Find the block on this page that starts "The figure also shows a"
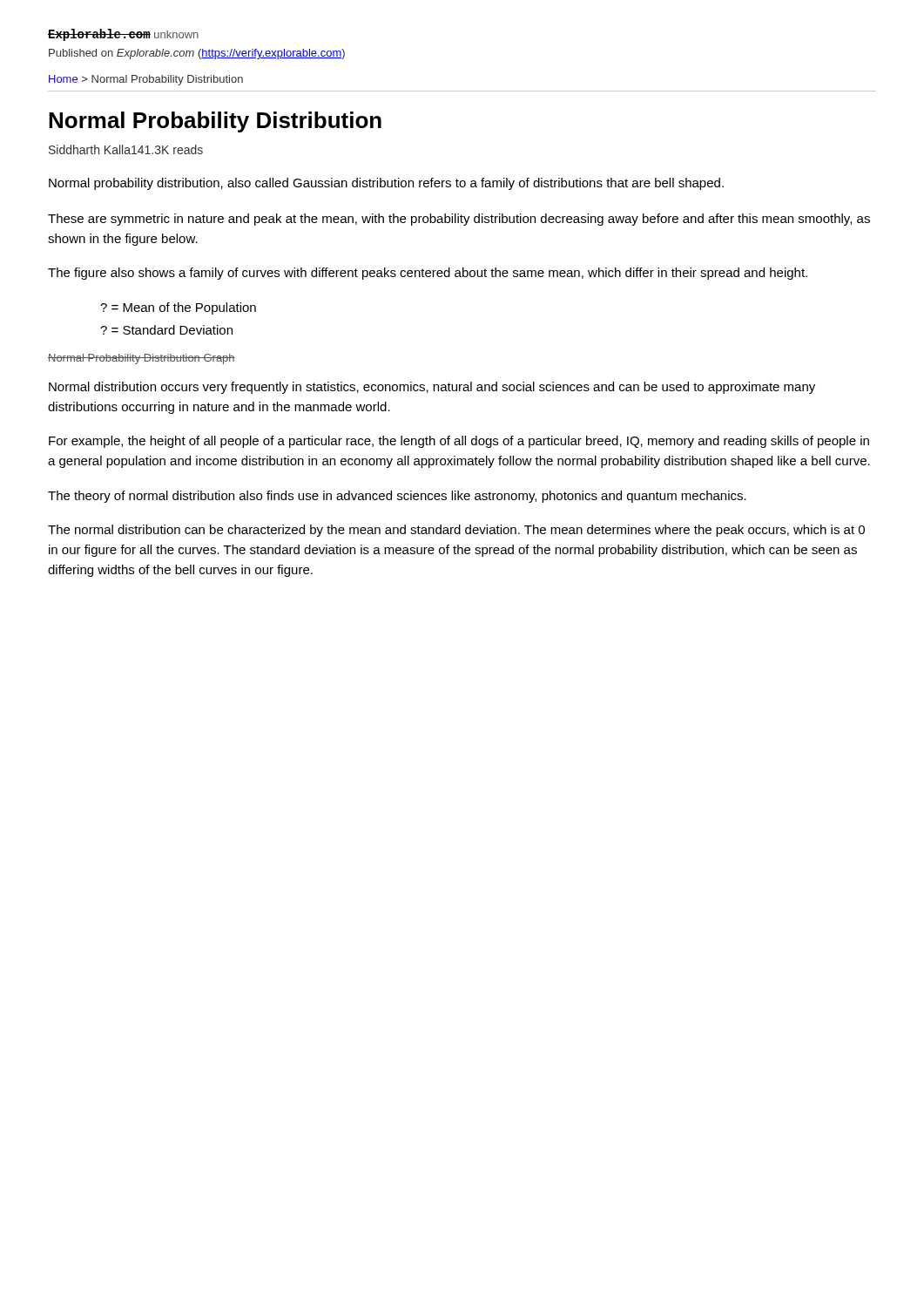The width and height of the screenshot is (924, 1307). 428,273
